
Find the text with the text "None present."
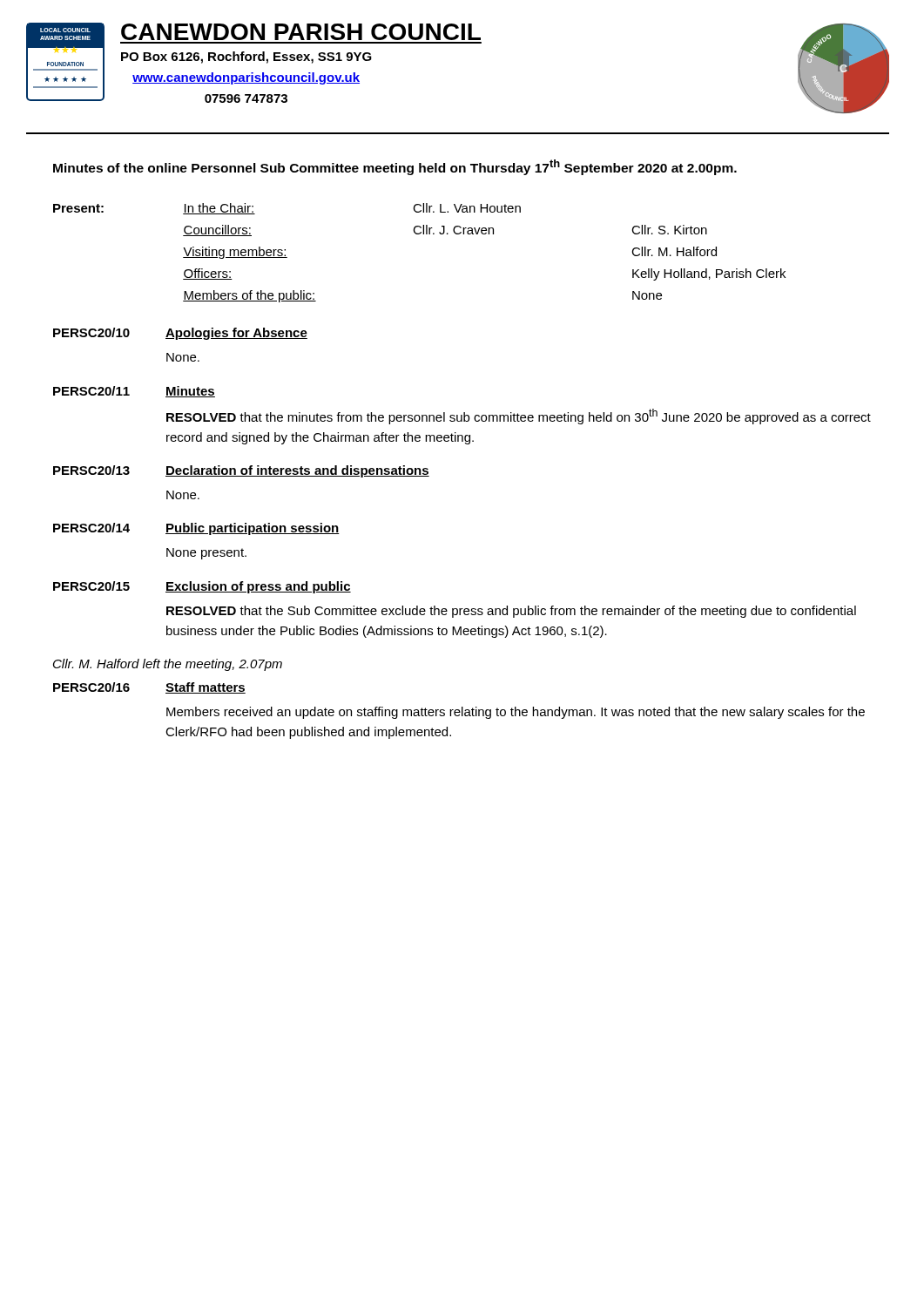(x=207, y=552)
